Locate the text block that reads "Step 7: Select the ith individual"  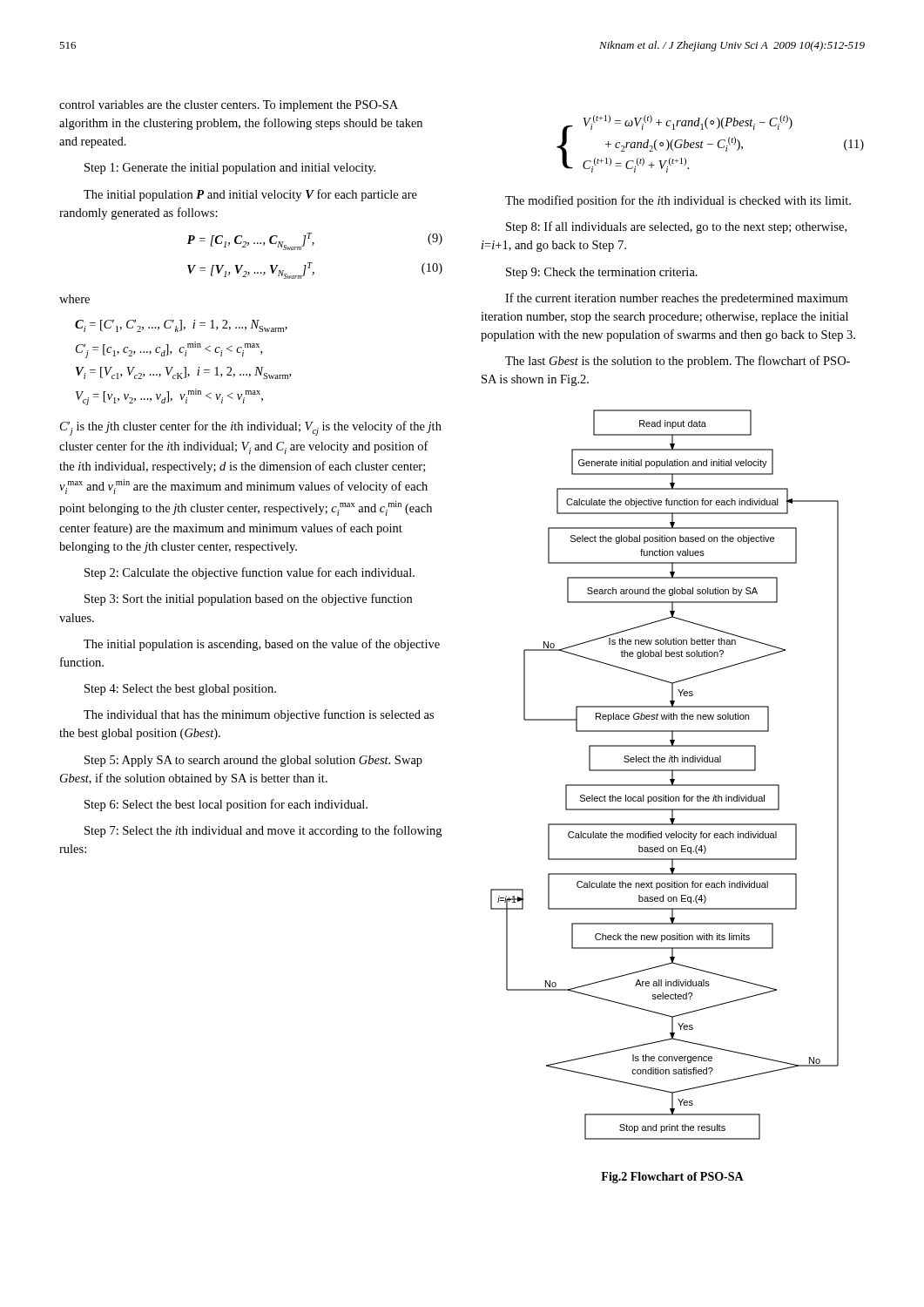tap(251, 840)
